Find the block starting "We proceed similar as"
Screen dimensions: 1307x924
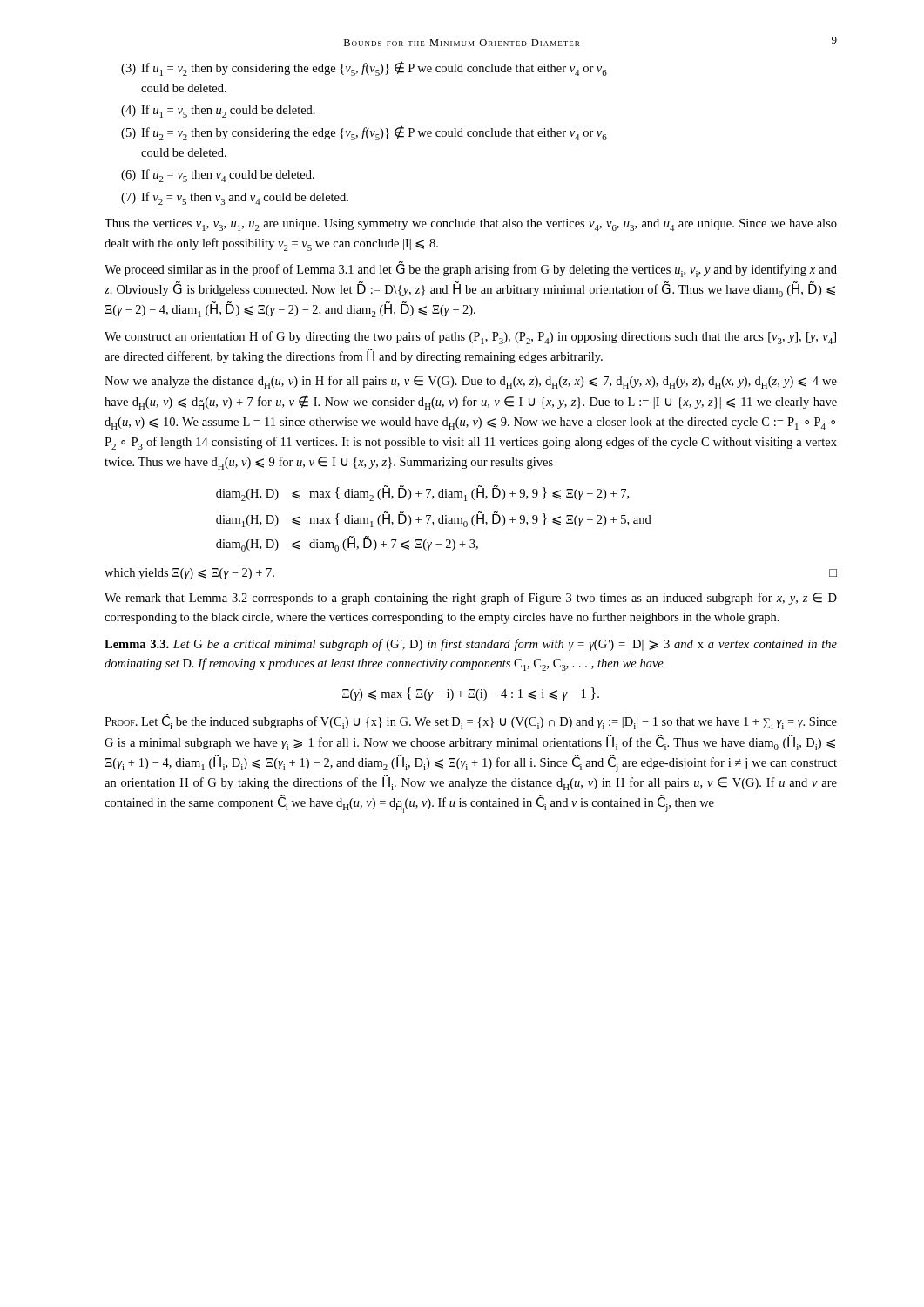pyautogui.click(x=471, y=291)
